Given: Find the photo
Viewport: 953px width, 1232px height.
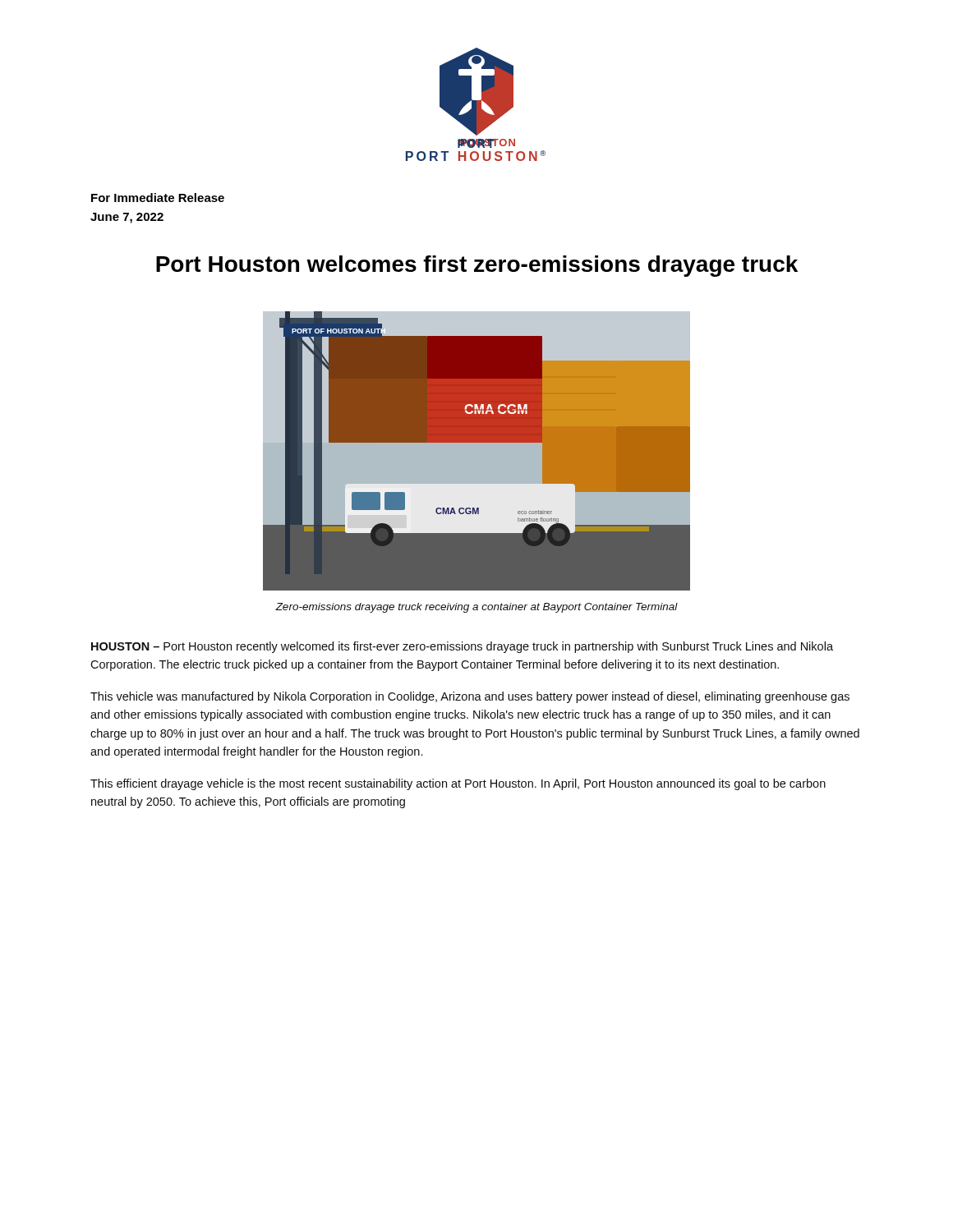Looking at the screenshot, I should [x=476, y=452].
